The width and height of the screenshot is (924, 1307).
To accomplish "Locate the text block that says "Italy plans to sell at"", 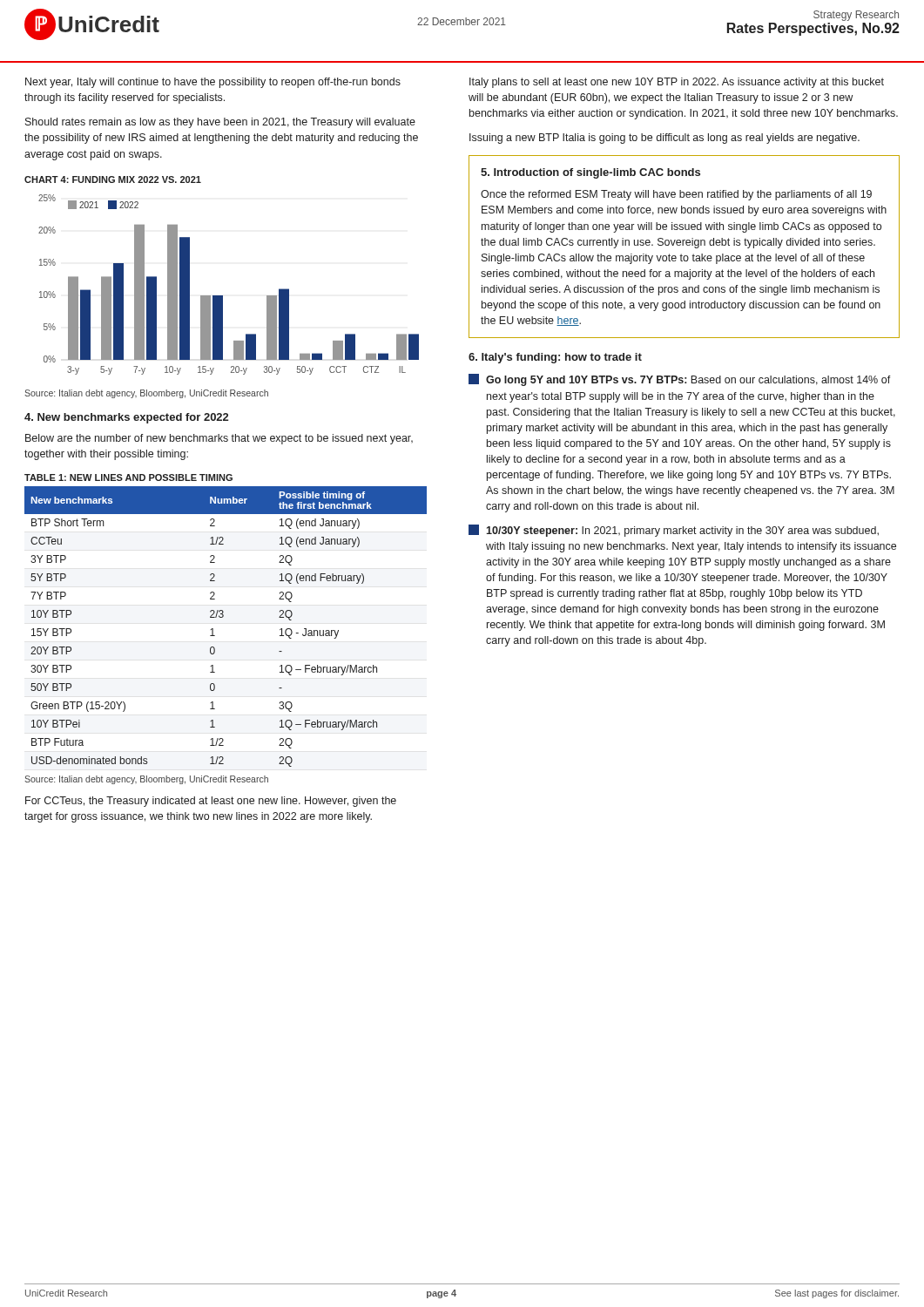I will point(684,98).
